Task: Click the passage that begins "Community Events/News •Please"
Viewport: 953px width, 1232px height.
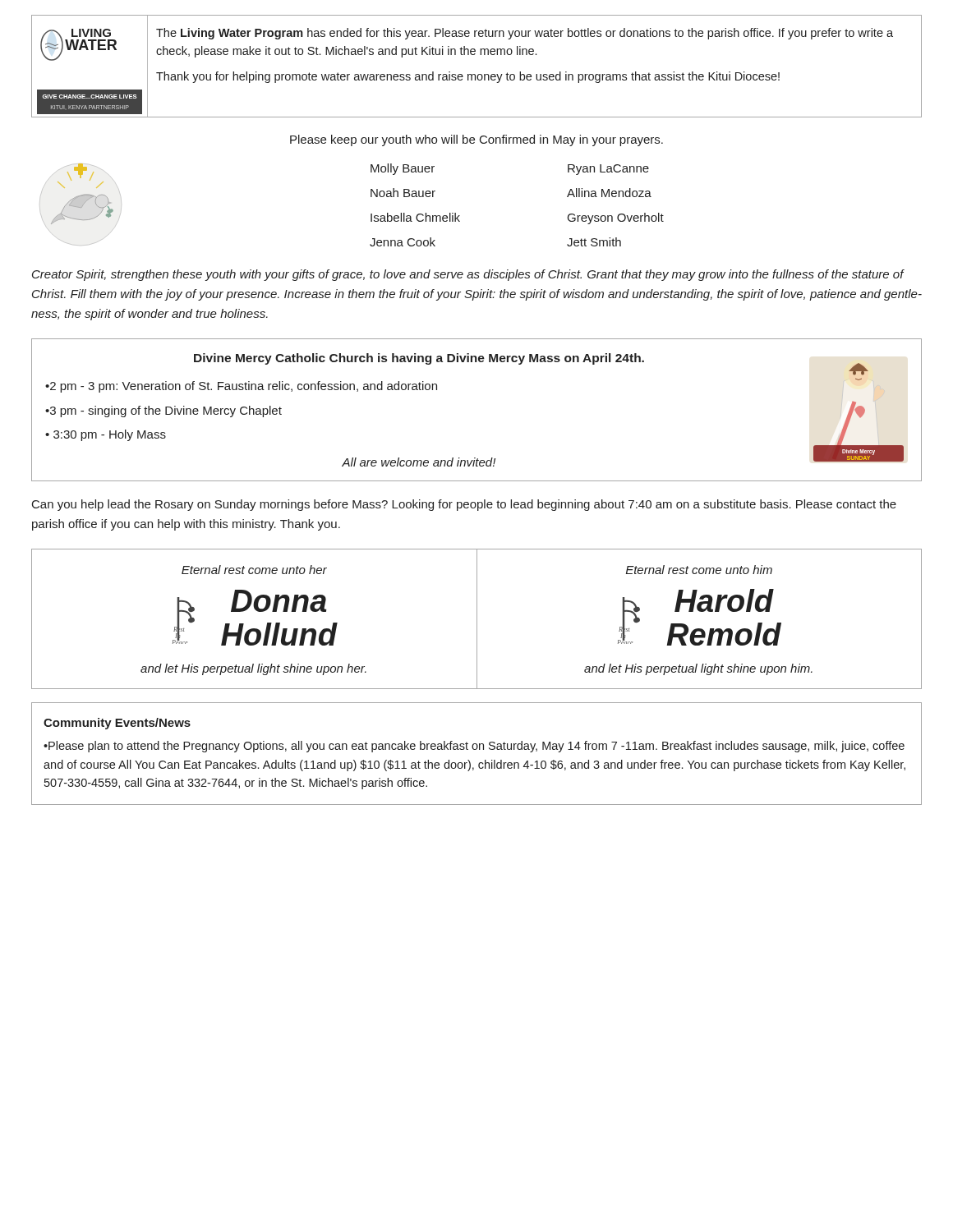Action: 476,753
